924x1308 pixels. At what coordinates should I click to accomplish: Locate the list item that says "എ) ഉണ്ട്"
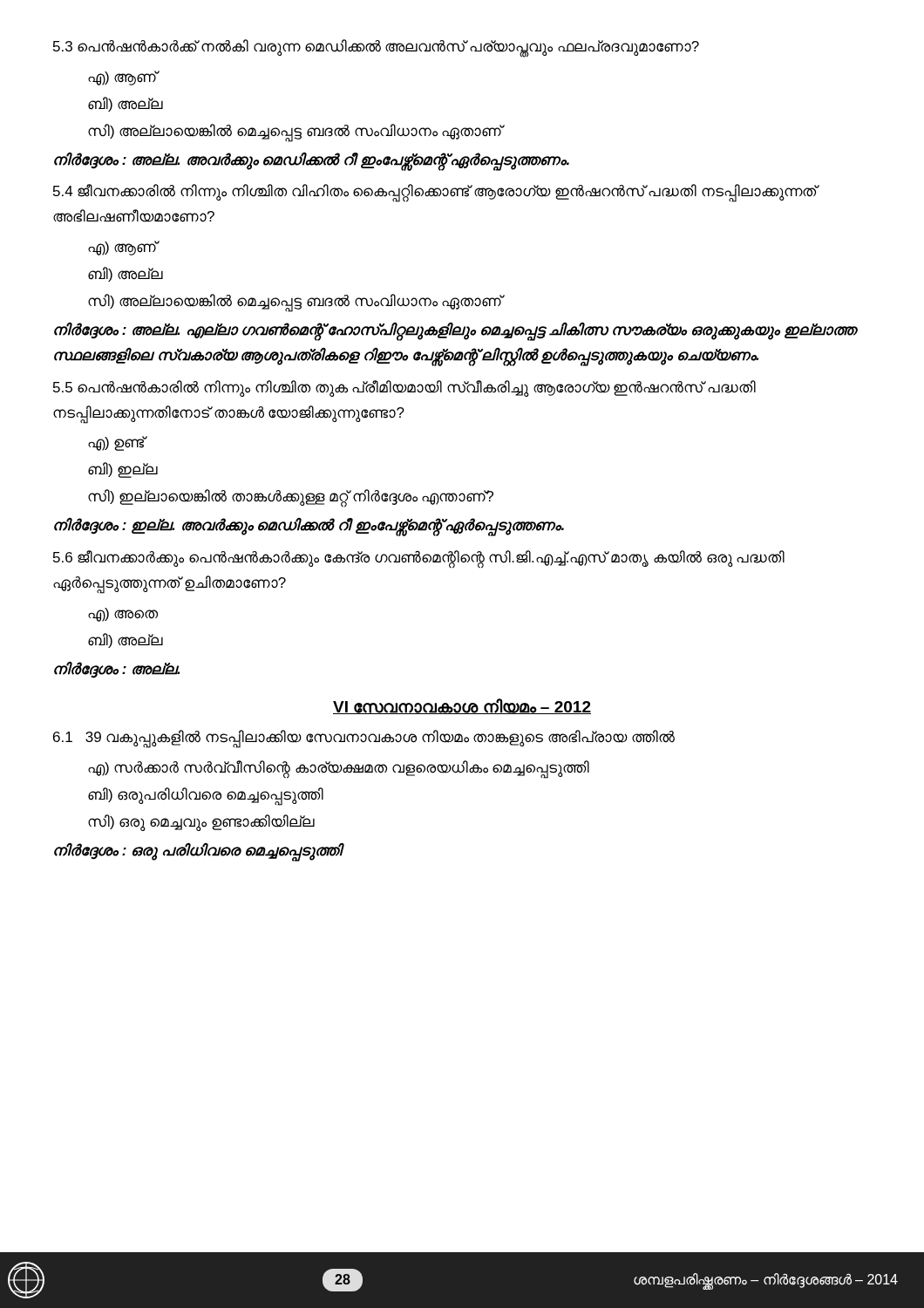(x=116, y=443)
